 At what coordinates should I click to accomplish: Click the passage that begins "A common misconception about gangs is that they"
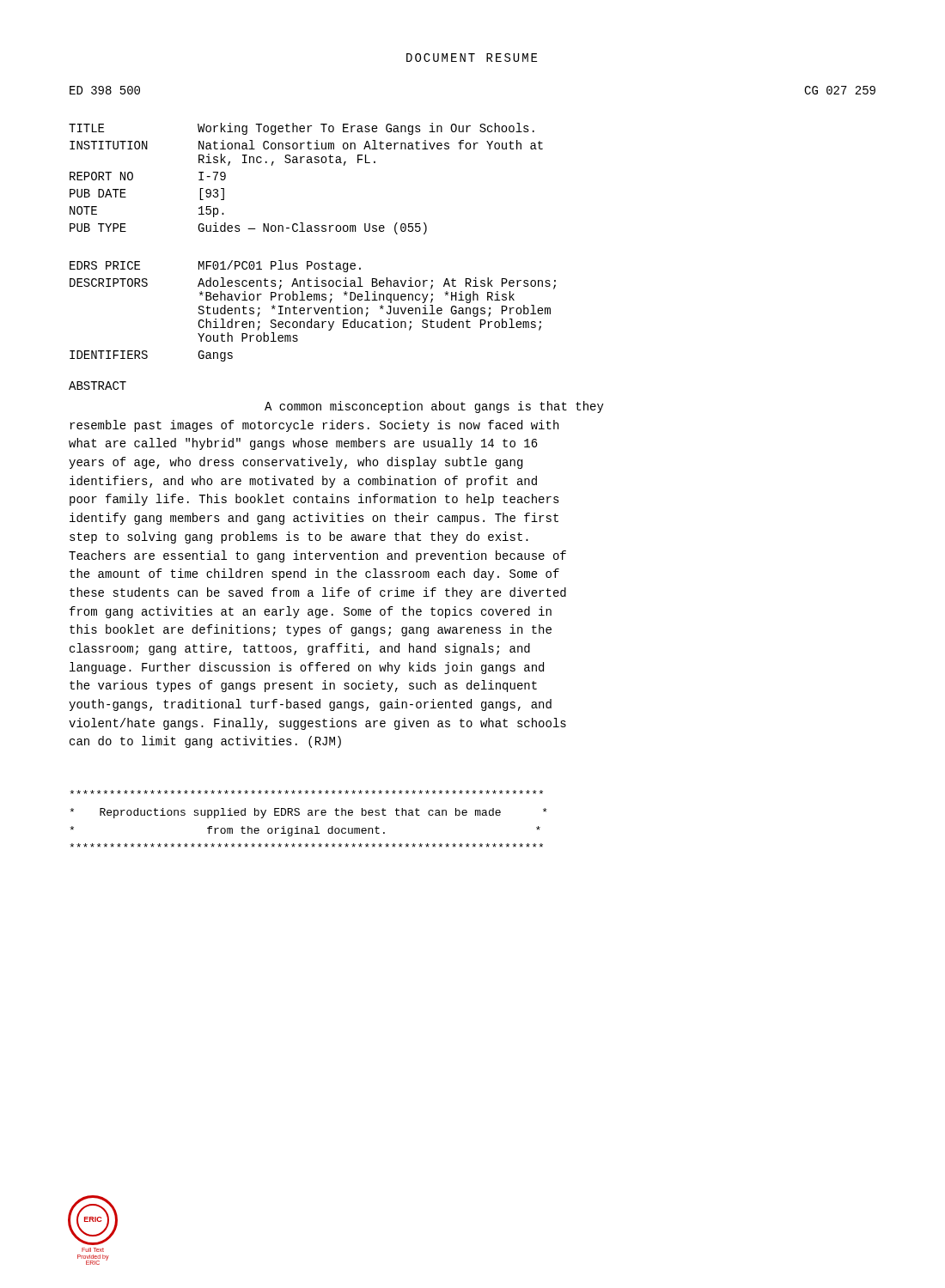(x=336, y=575)
